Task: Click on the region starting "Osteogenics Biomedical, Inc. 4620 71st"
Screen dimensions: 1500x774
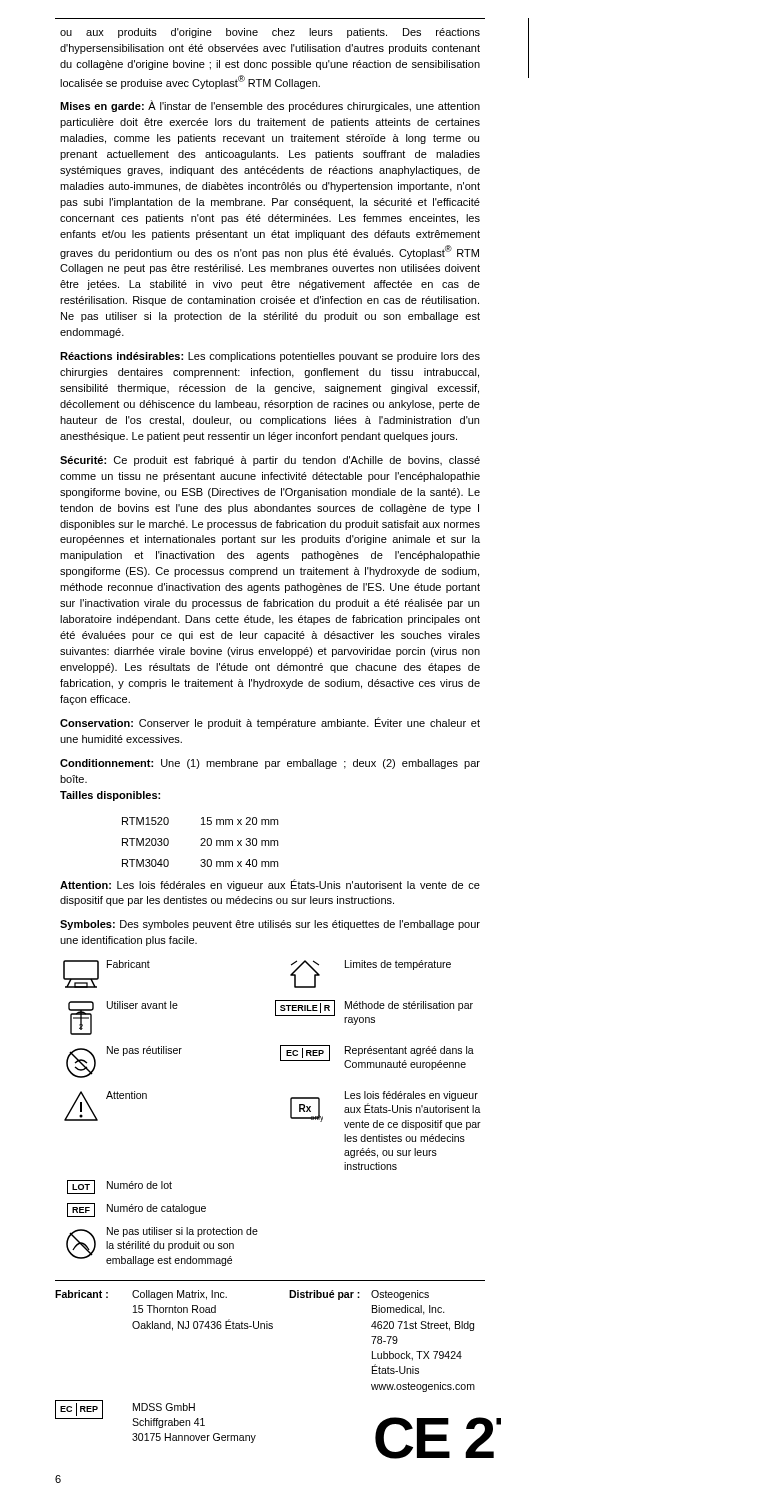Action: coord(423,1340)
